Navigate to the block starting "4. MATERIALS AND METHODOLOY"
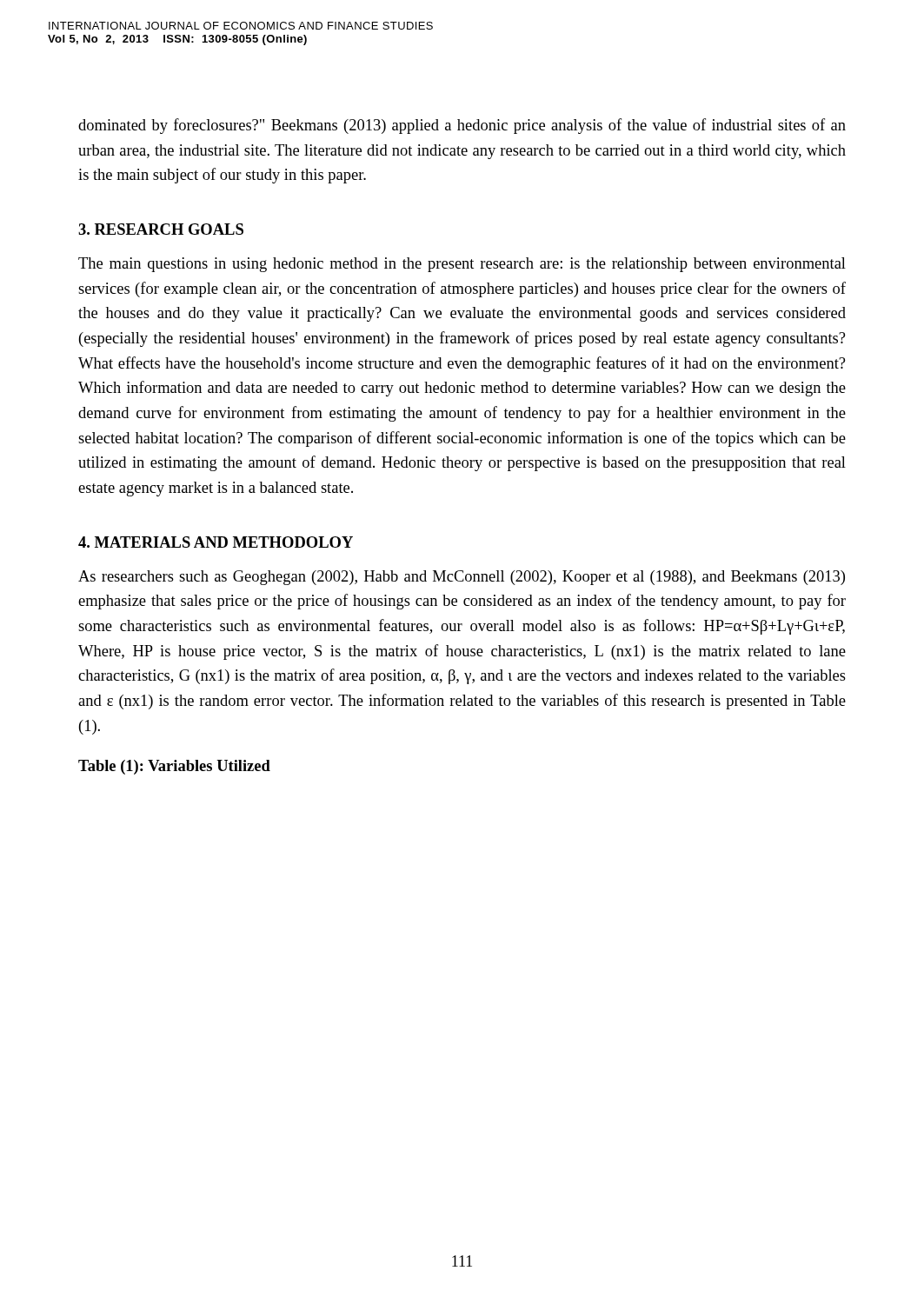 coord(216,542)
